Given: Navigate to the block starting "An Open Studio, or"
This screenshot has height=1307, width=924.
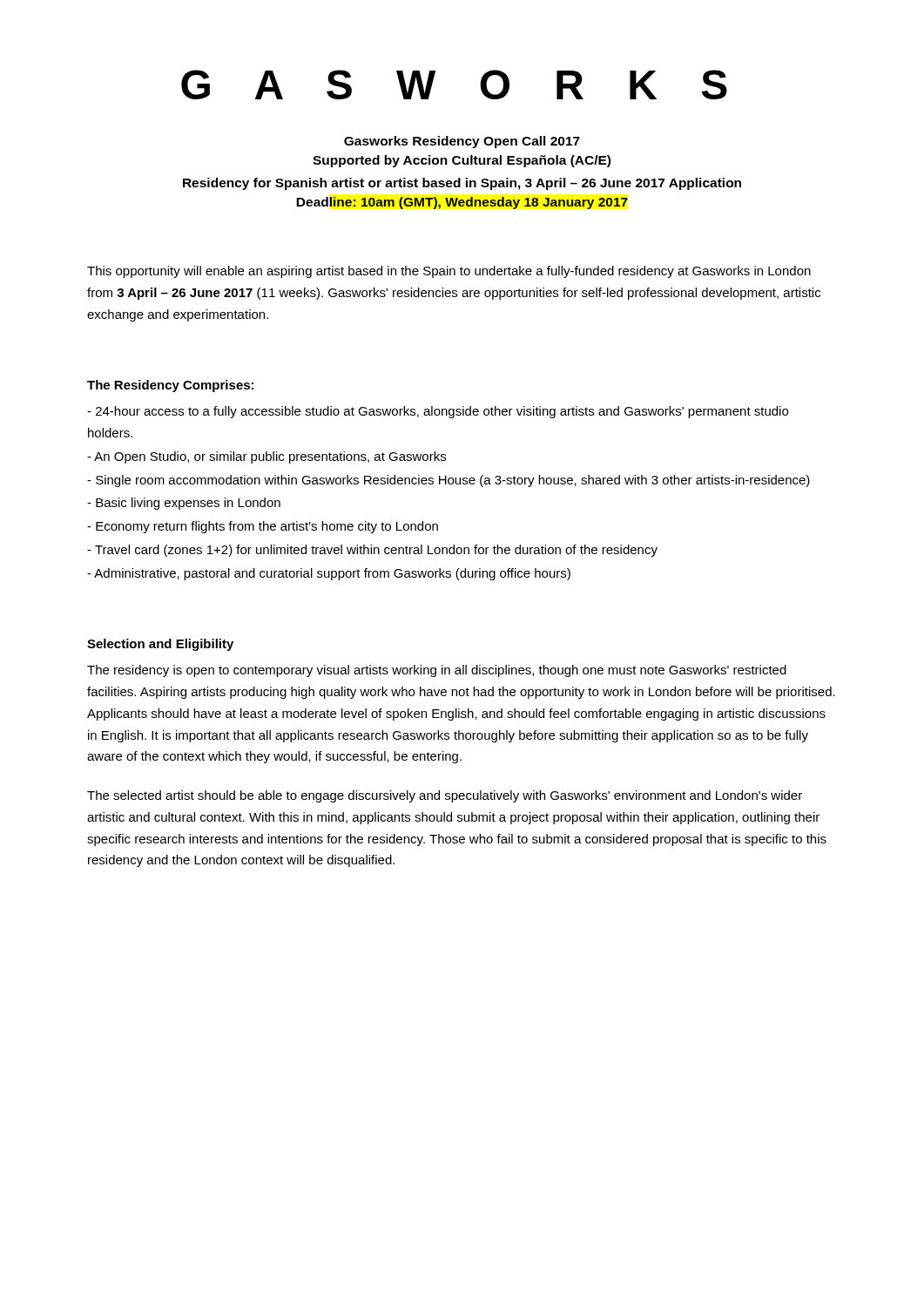Looking at the screenshot, I should point(267,456).
